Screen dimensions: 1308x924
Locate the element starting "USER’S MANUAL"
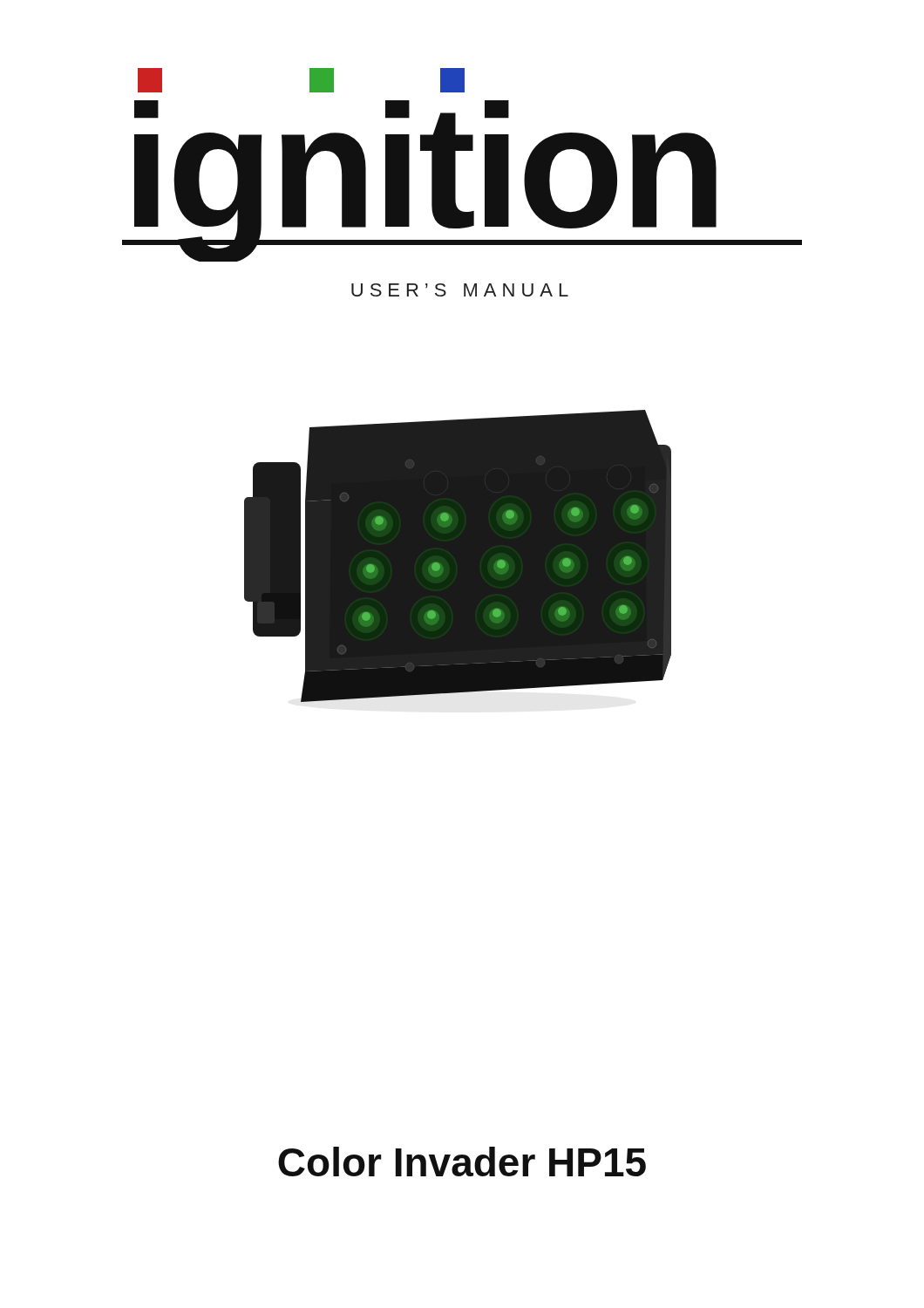pos(462,290)
